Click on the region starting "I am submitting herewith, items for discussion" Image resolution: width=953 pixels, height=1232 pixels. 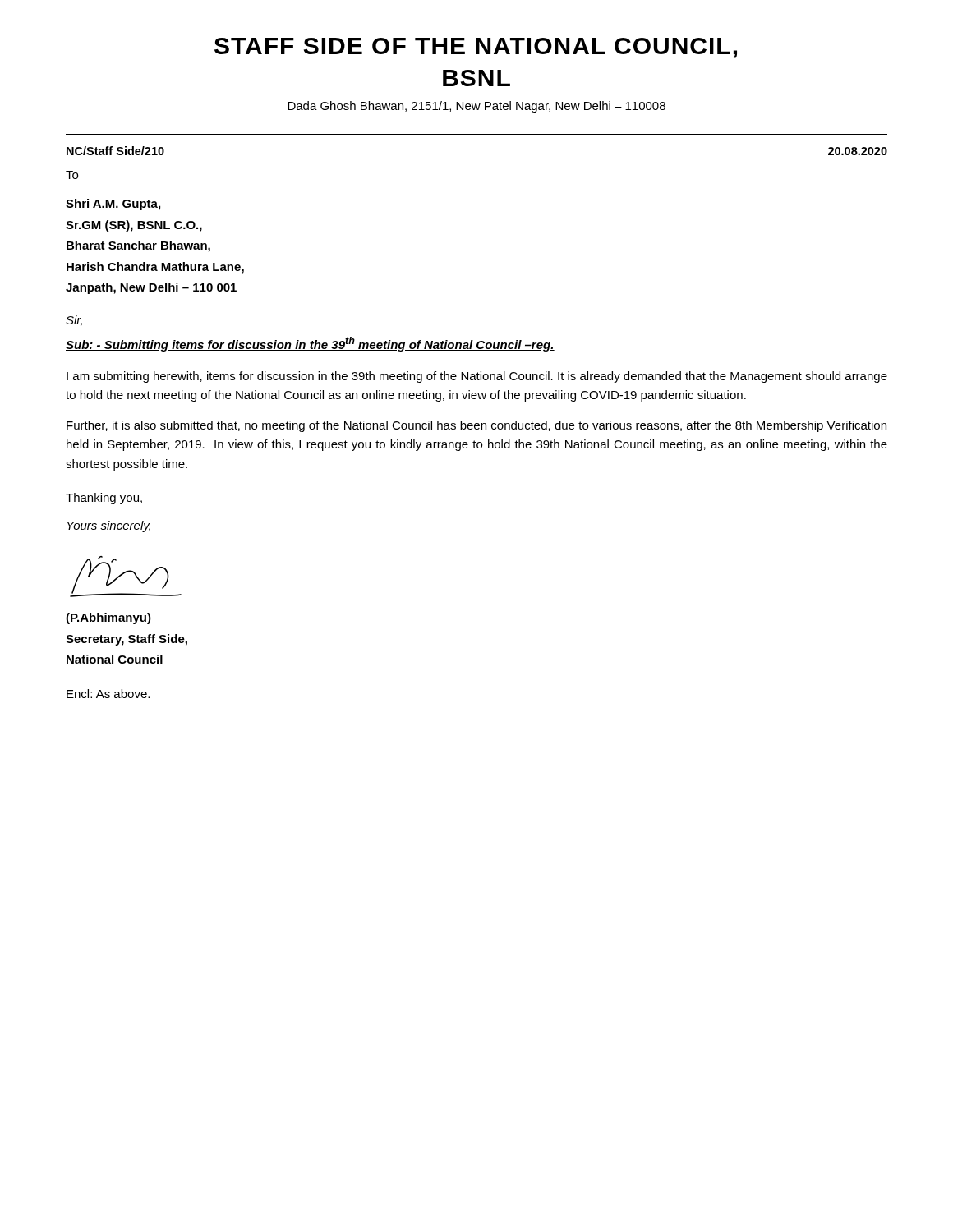pyautogui.click(x=476, y=385)
